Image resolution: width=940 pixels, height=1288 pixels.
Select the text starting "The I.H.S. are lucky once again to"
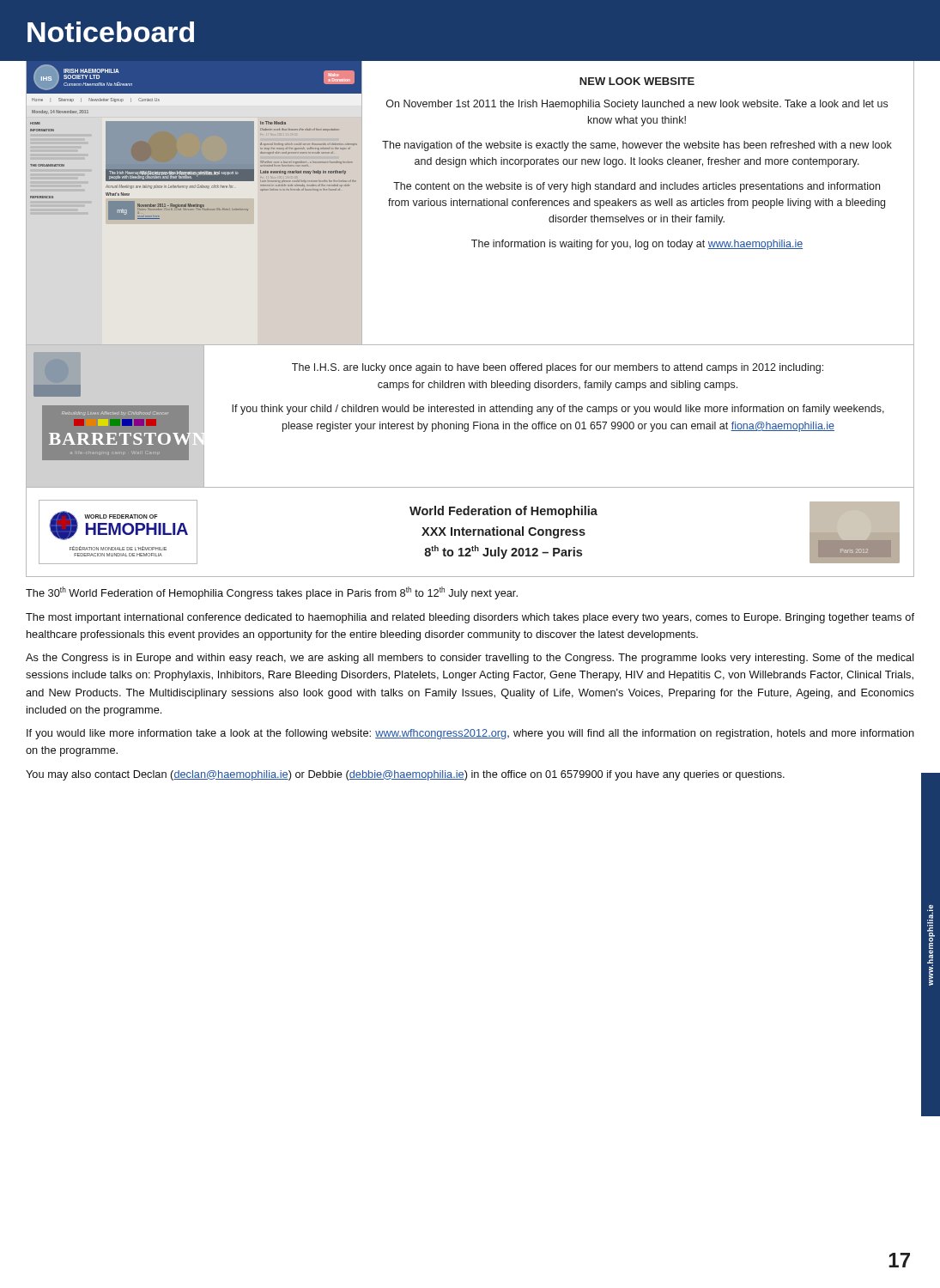[x=558, y=376]
